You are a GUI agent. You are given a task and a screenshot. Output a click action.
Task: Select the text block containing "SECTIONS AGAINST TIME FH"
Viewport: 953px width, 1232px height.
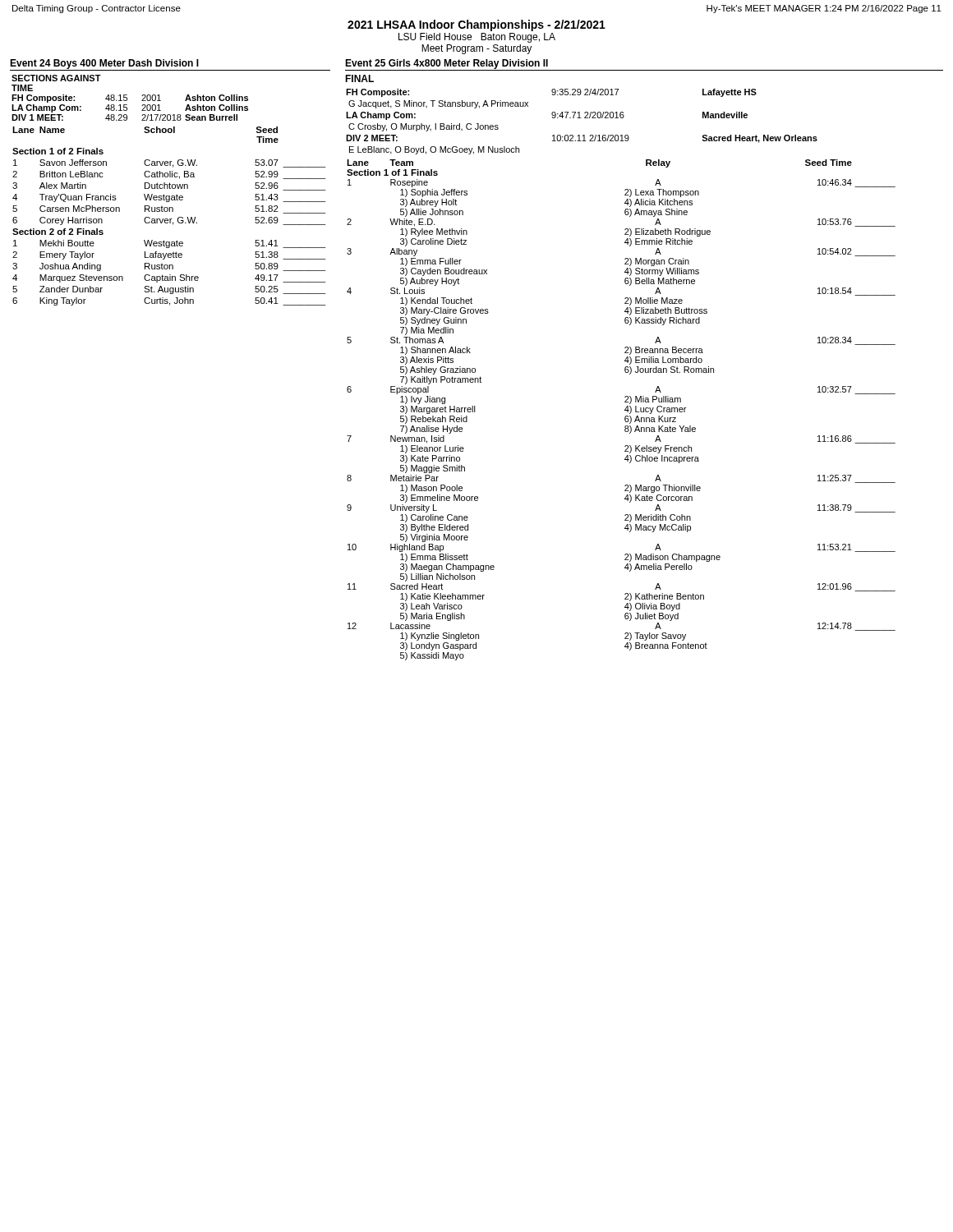point(170,98)
